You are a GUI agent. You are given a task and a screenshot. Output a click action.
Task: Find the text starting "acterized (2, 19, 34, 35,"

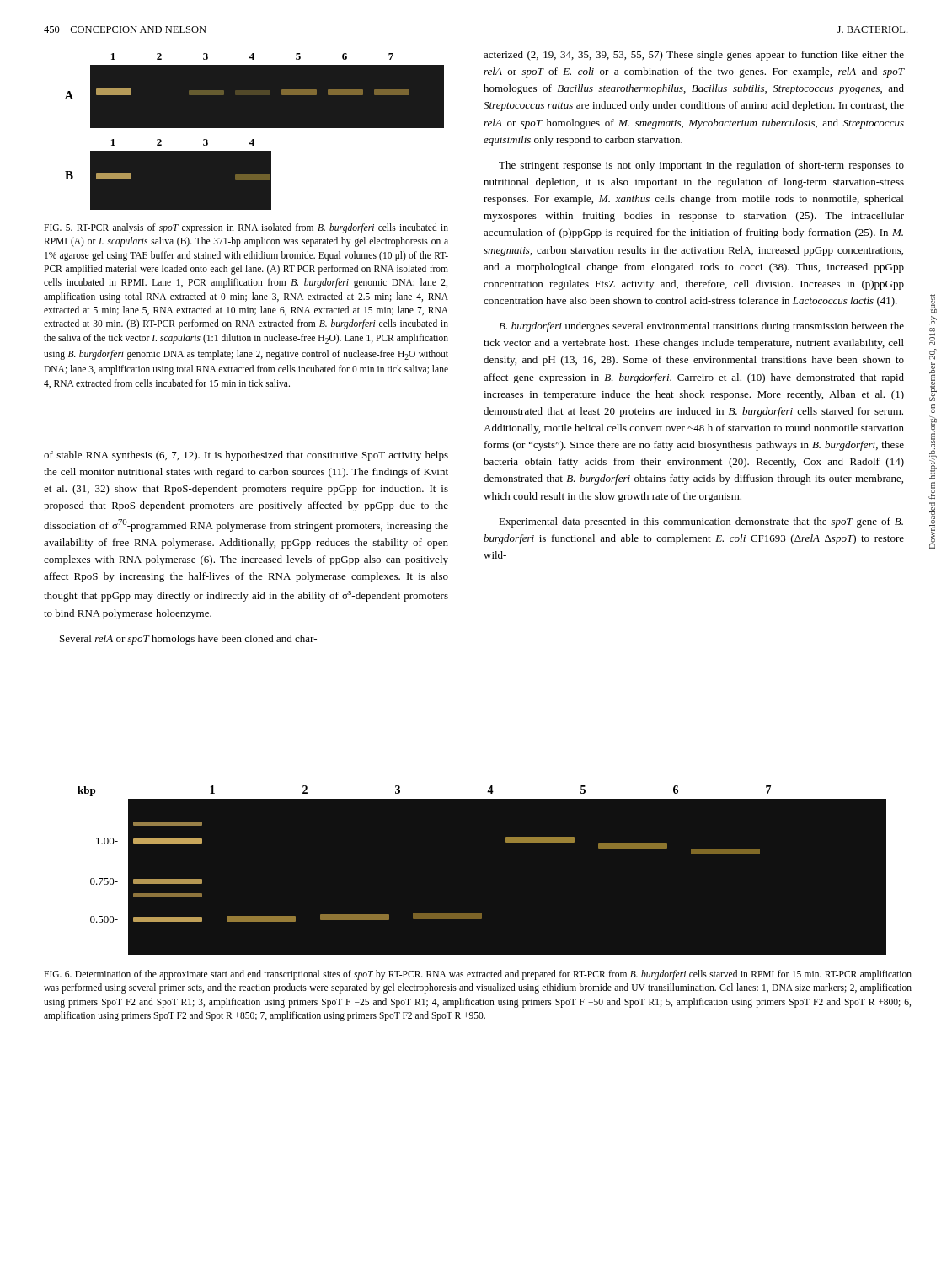pyautogui.click(x=694, y=305)
